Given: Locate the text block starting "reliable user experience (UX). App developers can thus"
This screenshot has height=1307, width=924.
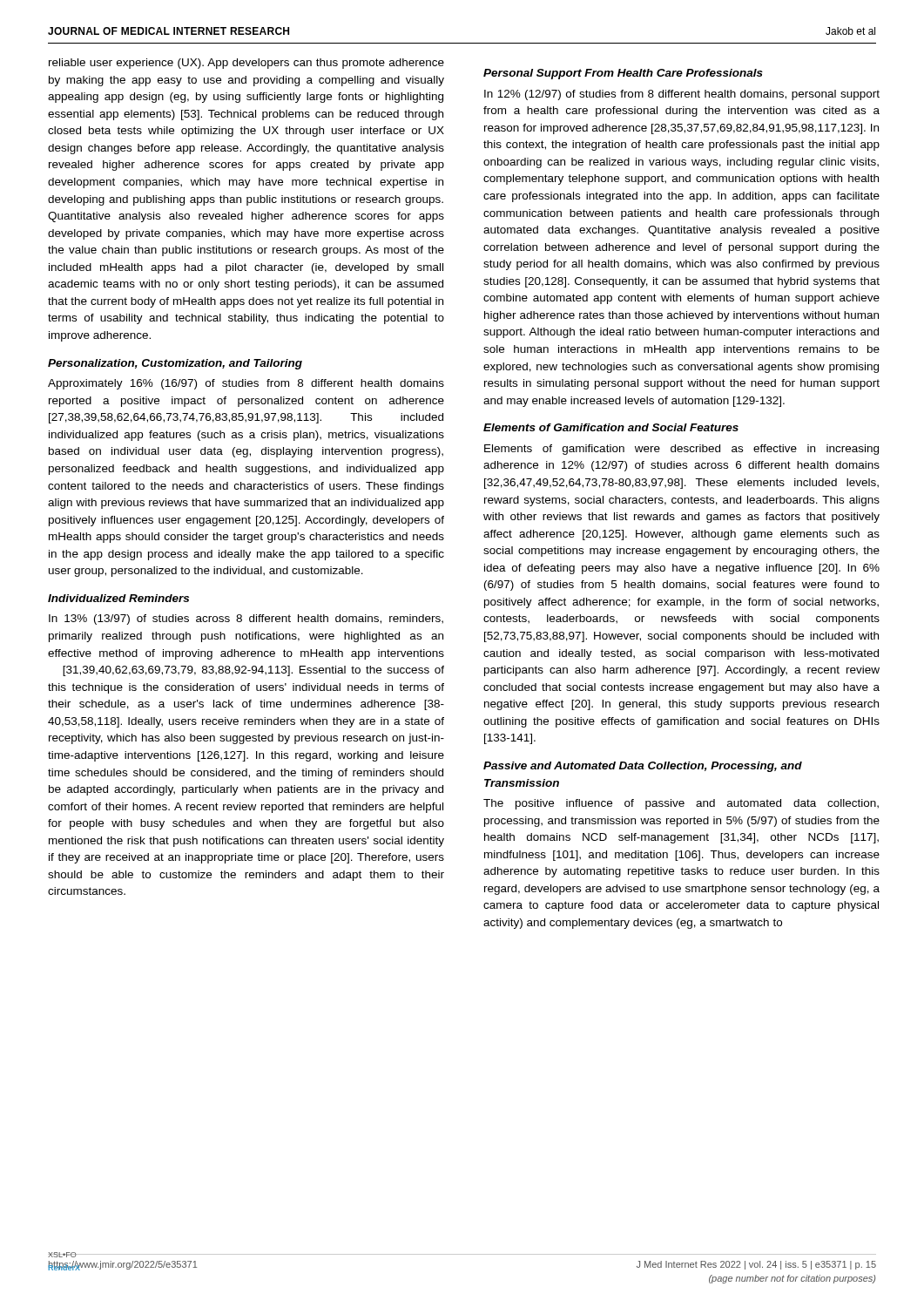Looking at the screenshot, I should pos(246,199).
